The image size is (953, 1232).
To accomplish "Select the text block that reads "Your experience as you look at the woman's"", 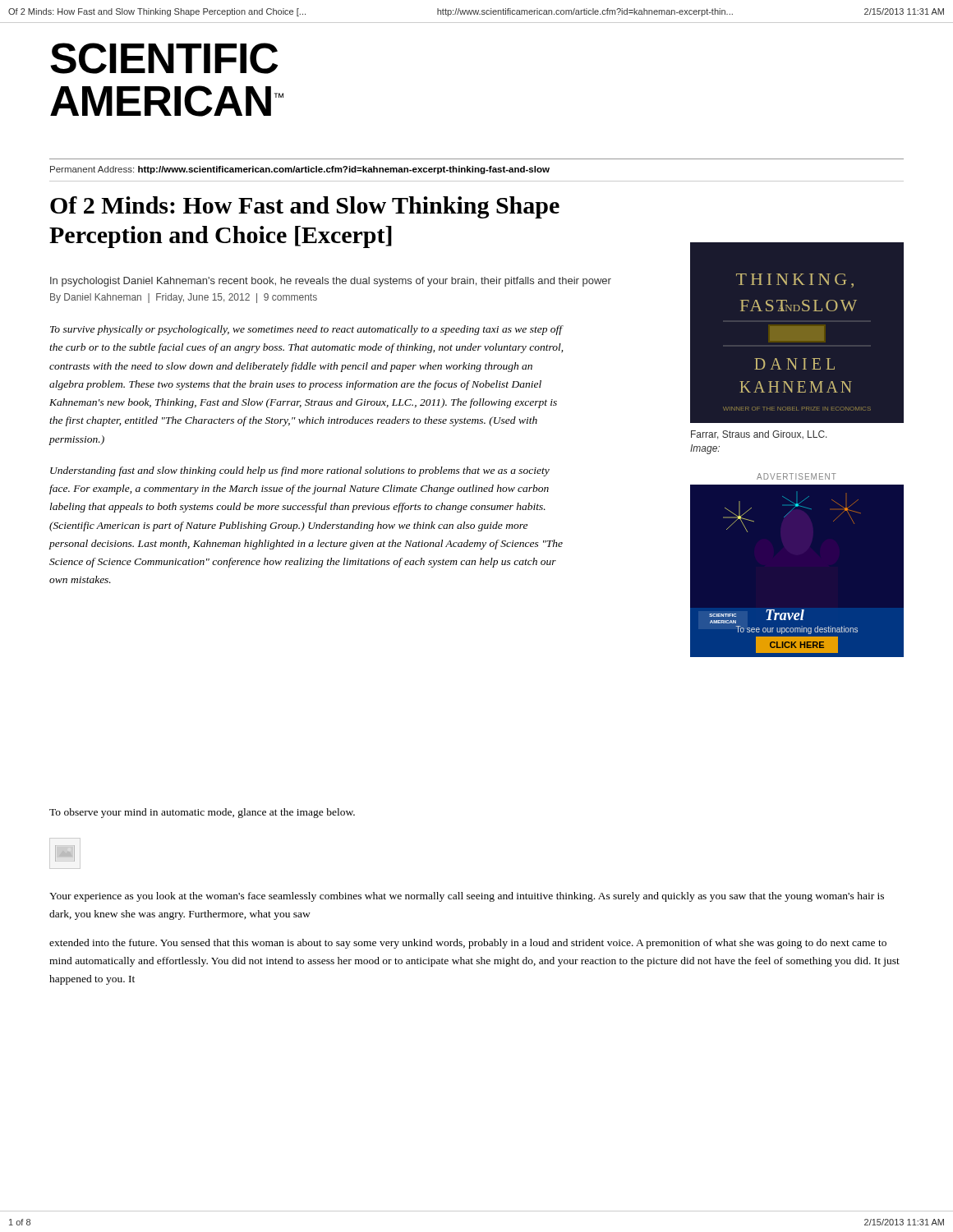I will click(476, 938).
